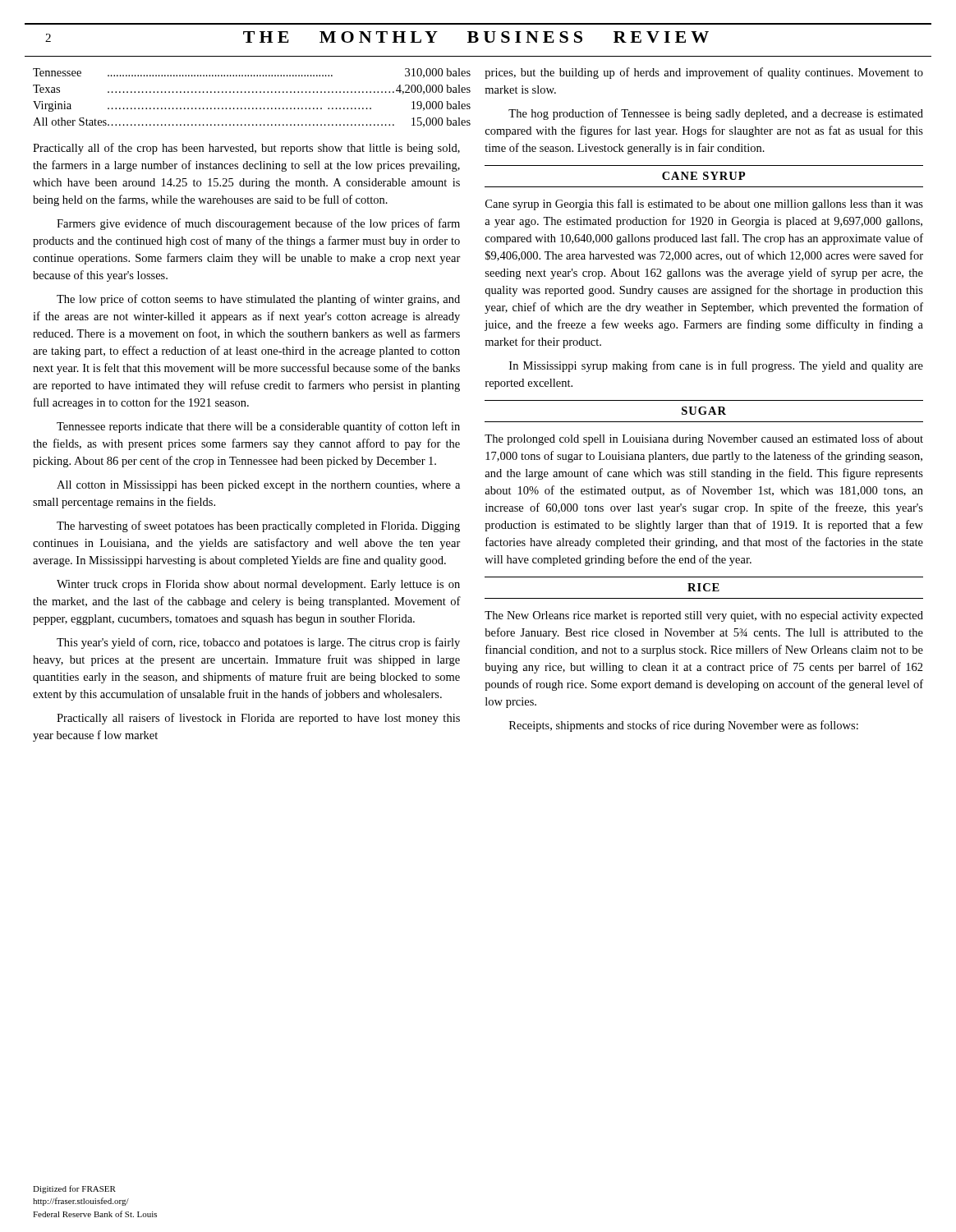Point to the block beginning "The prolonged cold spell in Louisiana during"
The width and height of the screenshot is (956, 1232).
point(704,499)
